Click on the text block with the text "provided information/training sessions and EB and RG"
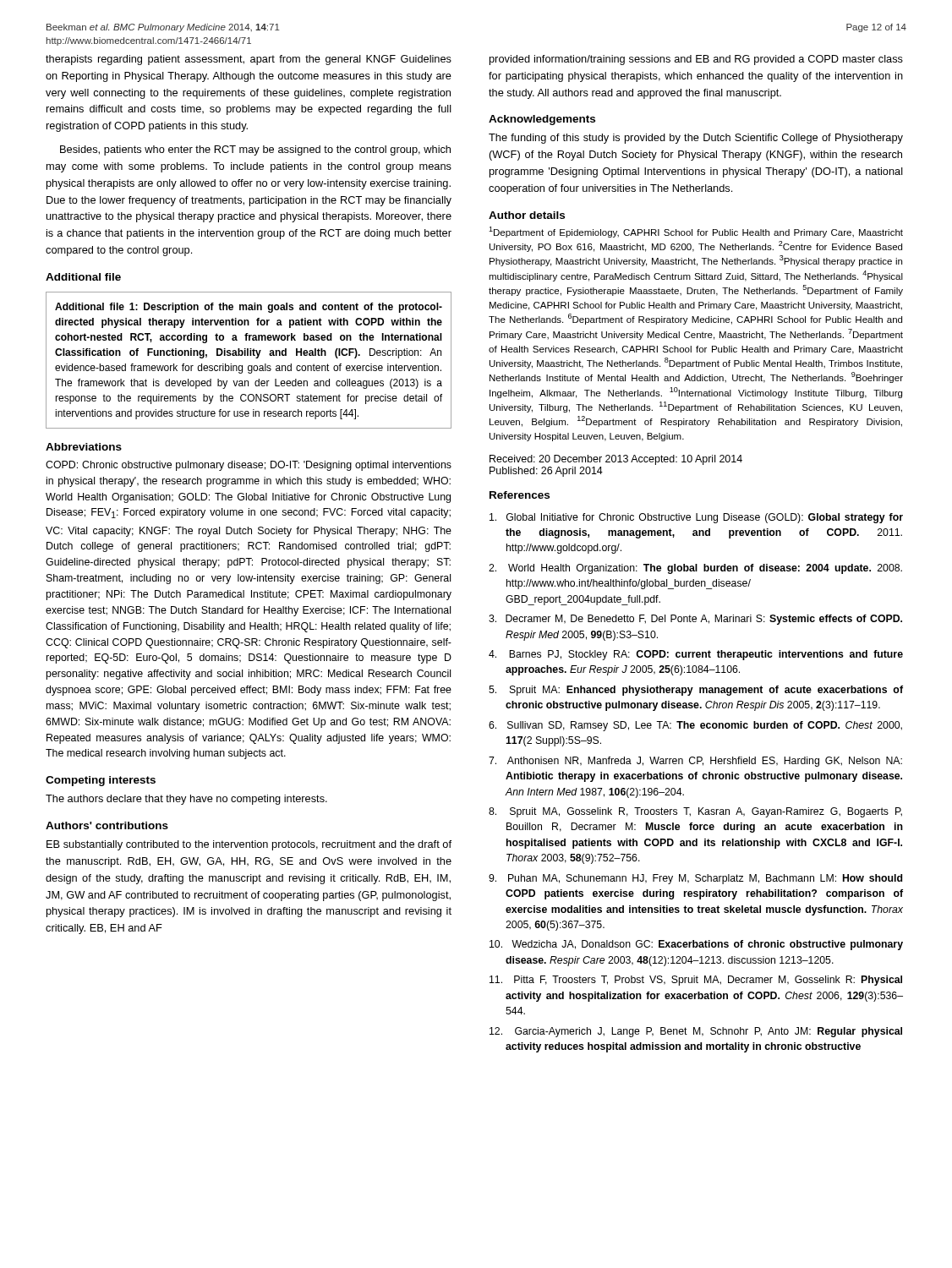Image resolution: width=952 pixels, height=1268 pixels. (x=696, y=76)
